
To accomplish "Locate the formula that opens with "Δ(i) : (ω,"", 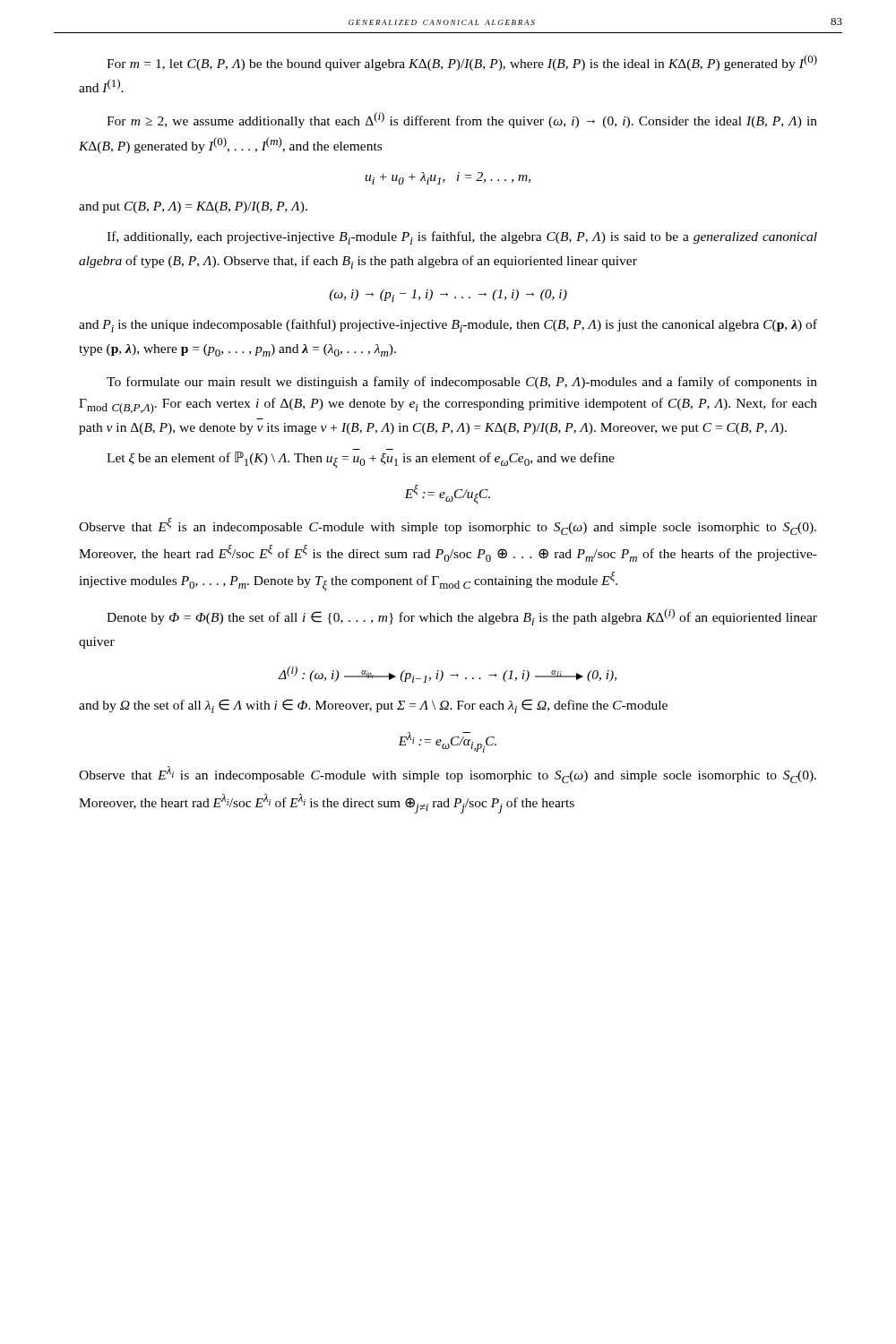I will pyautogui.click(x=448, y=675).
